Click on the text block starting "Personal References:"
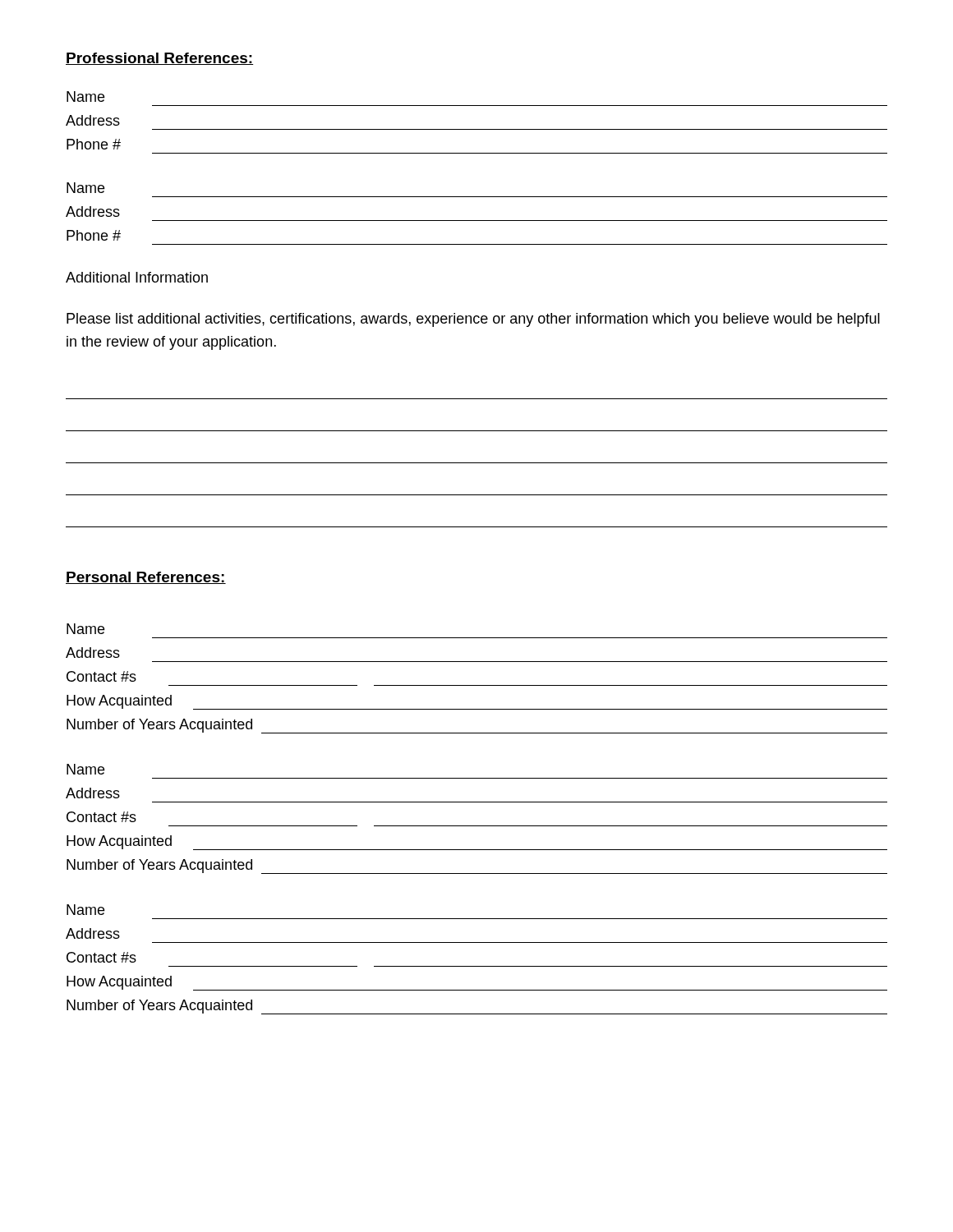The width and height of the screenshot is (953, 1232). click(x=146, y=577)
